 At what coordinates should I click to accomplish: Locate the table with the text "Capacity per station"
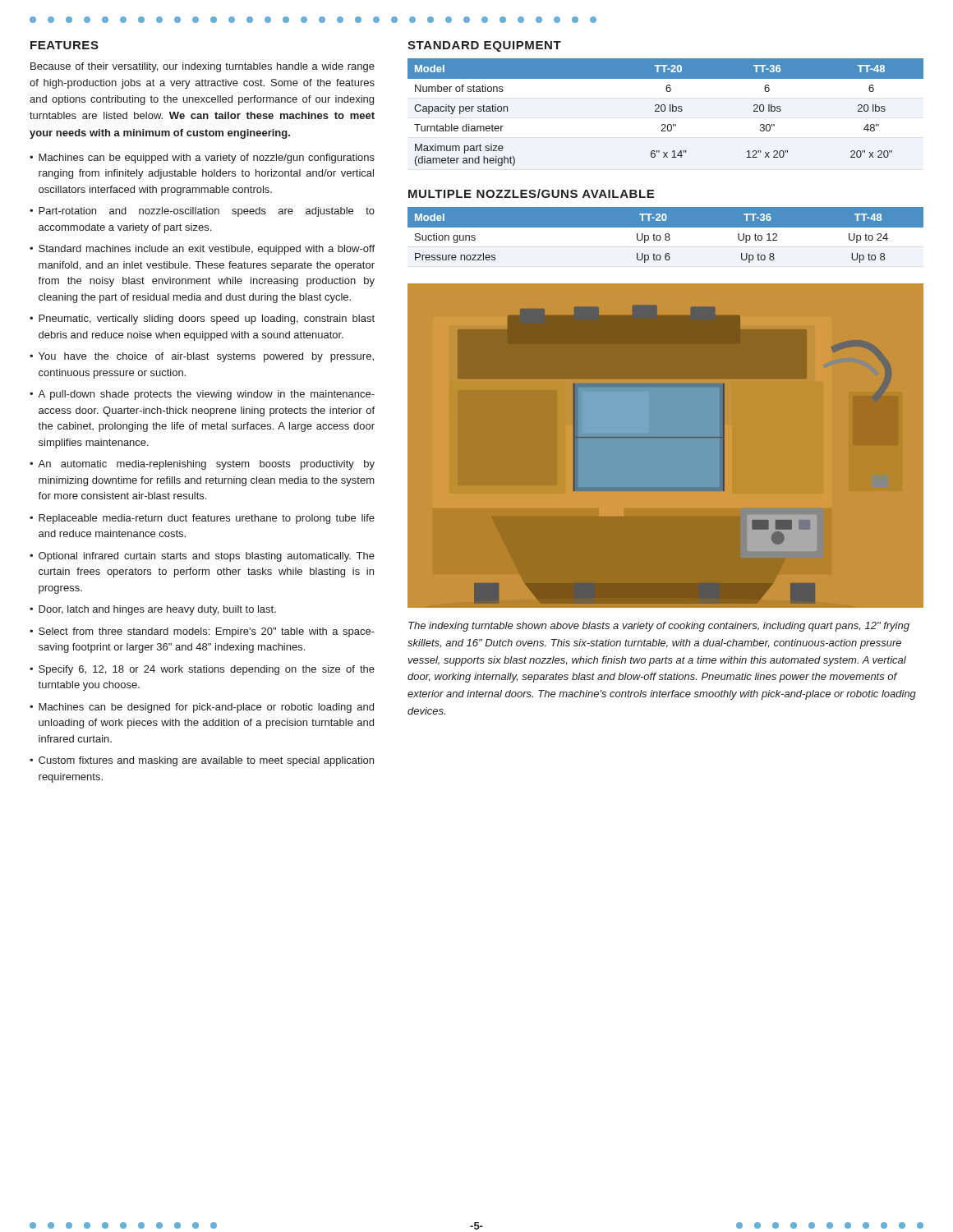click(665, 114)
